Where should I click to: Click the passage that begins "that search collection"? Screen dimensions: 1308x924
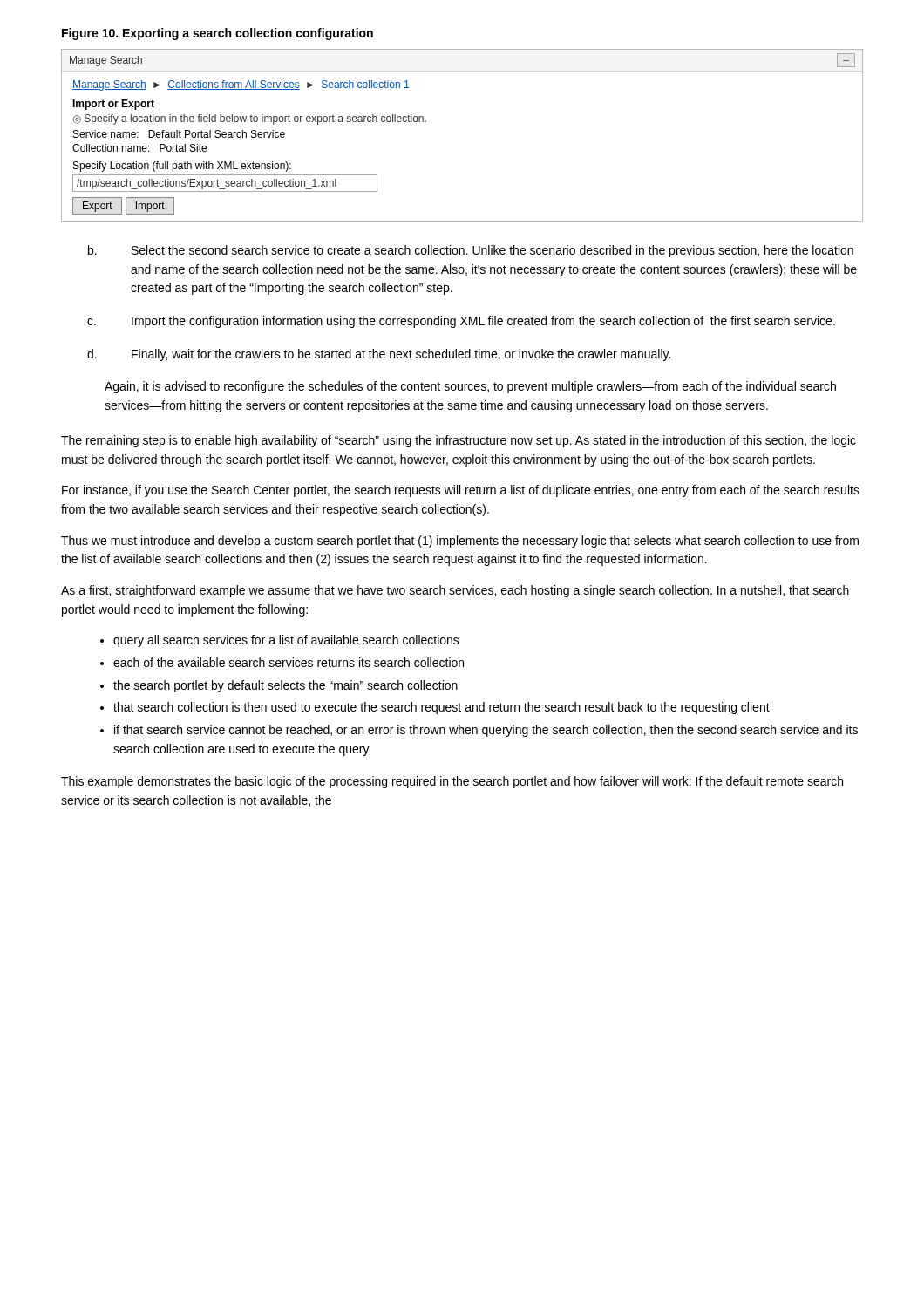click(x=441, y=707)
